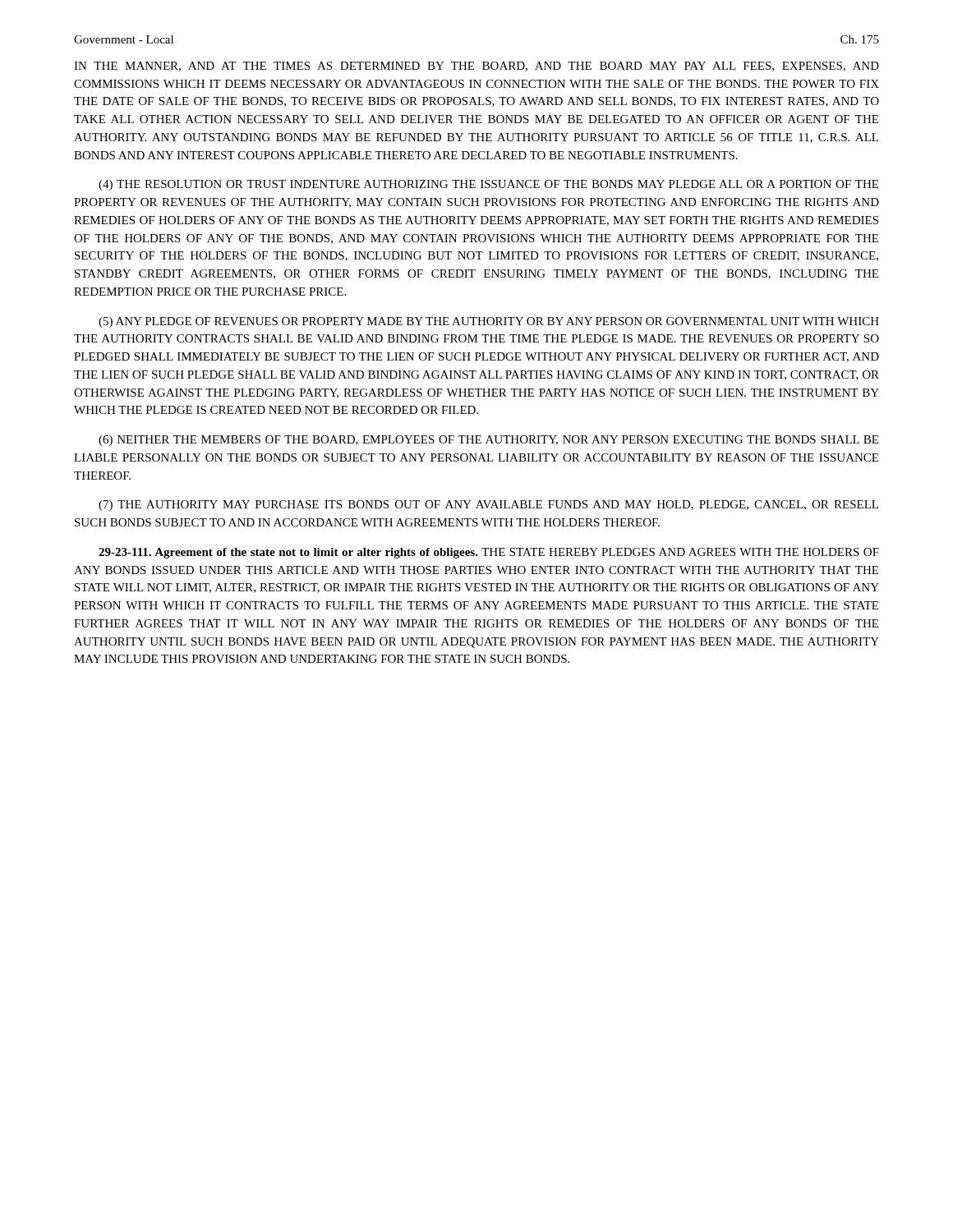
Task: Navigate to the region starting "(5) ANY PLEDGE OF REVENUES OR"
Action: coord(476,366)
